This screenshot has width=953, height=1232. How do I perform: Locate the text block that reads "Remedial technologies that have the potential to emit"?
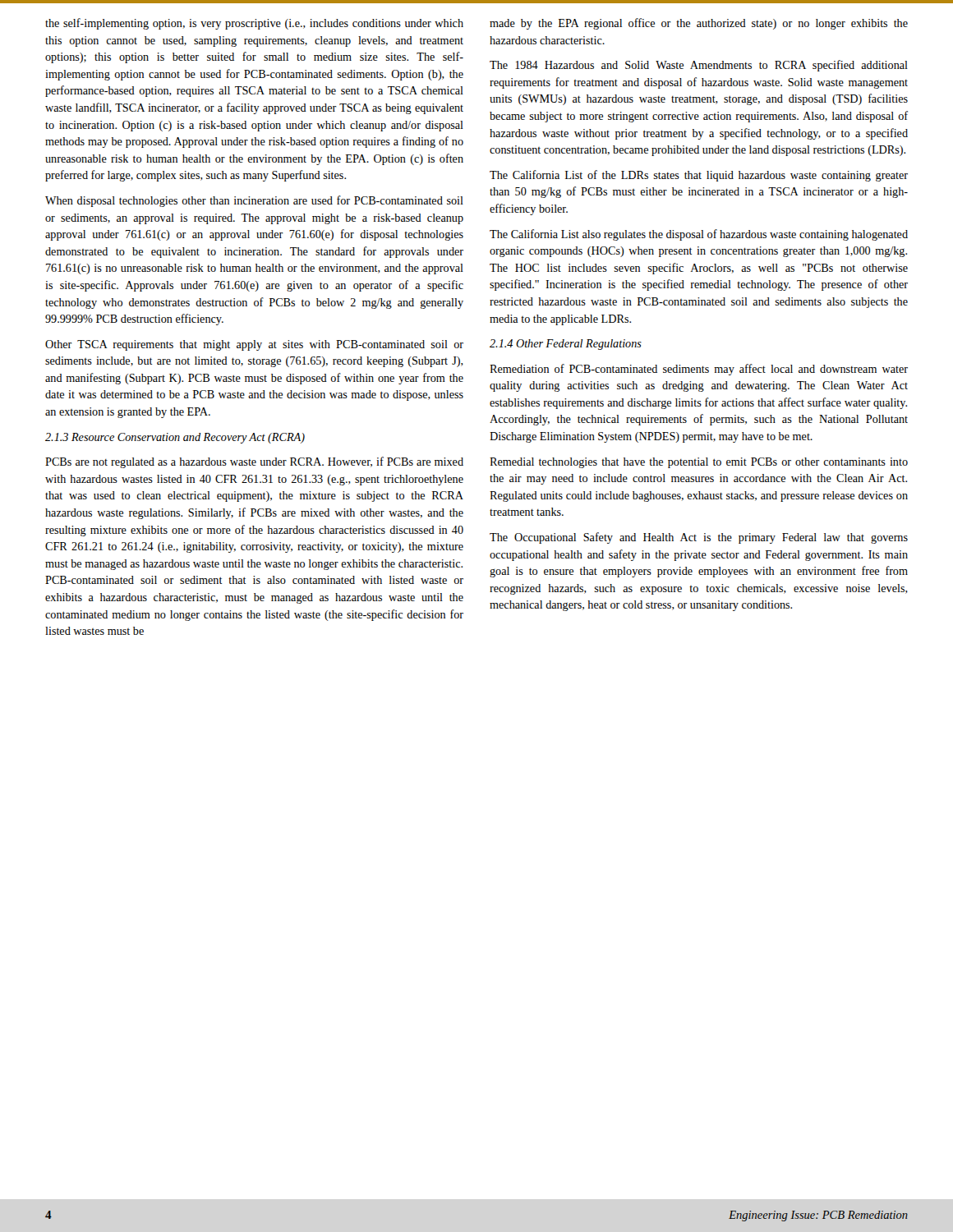699,487
